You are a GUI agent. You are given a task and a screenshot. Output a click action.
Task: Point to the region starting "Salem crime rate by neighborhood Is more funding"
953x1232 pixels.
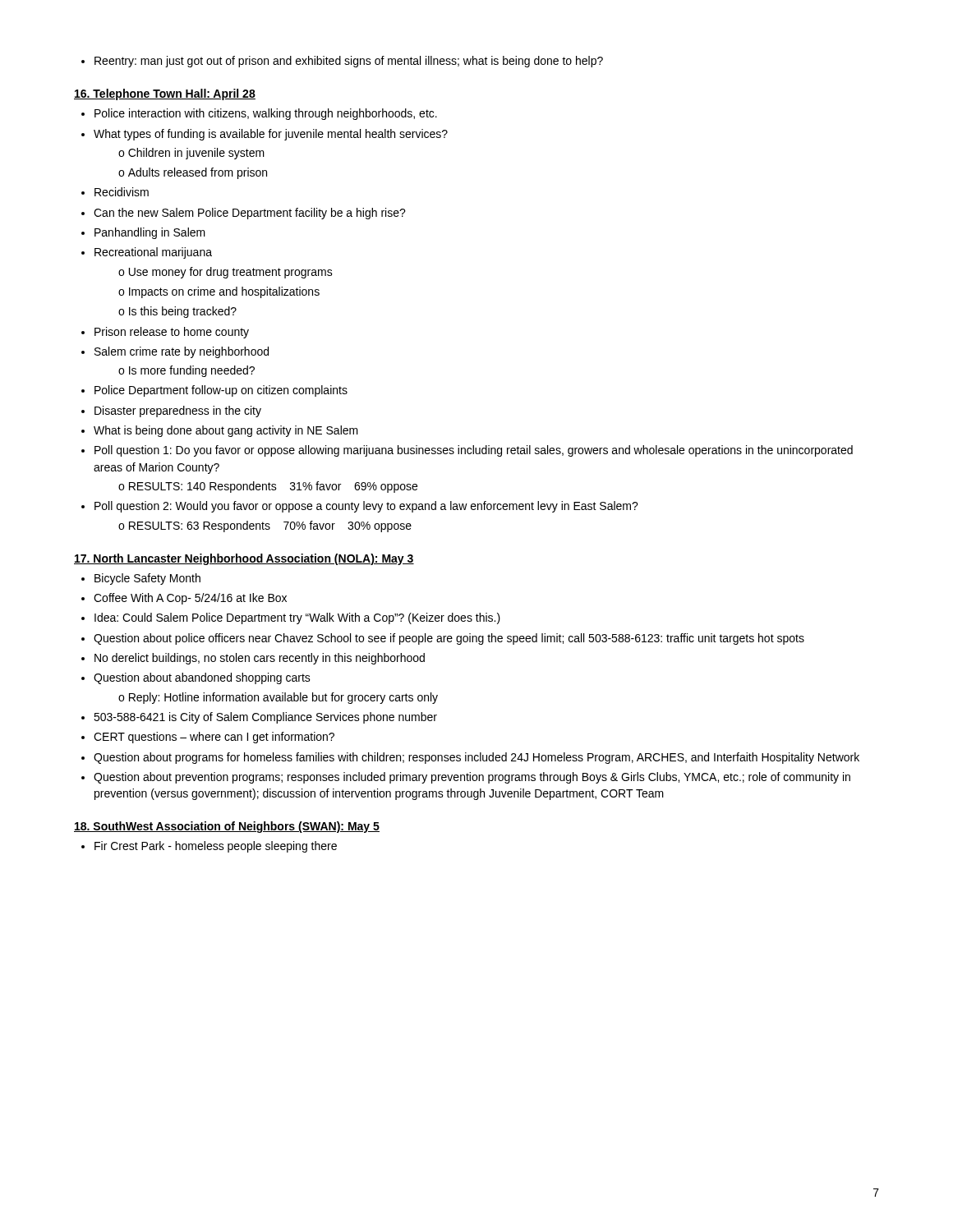tap(182, 352)
